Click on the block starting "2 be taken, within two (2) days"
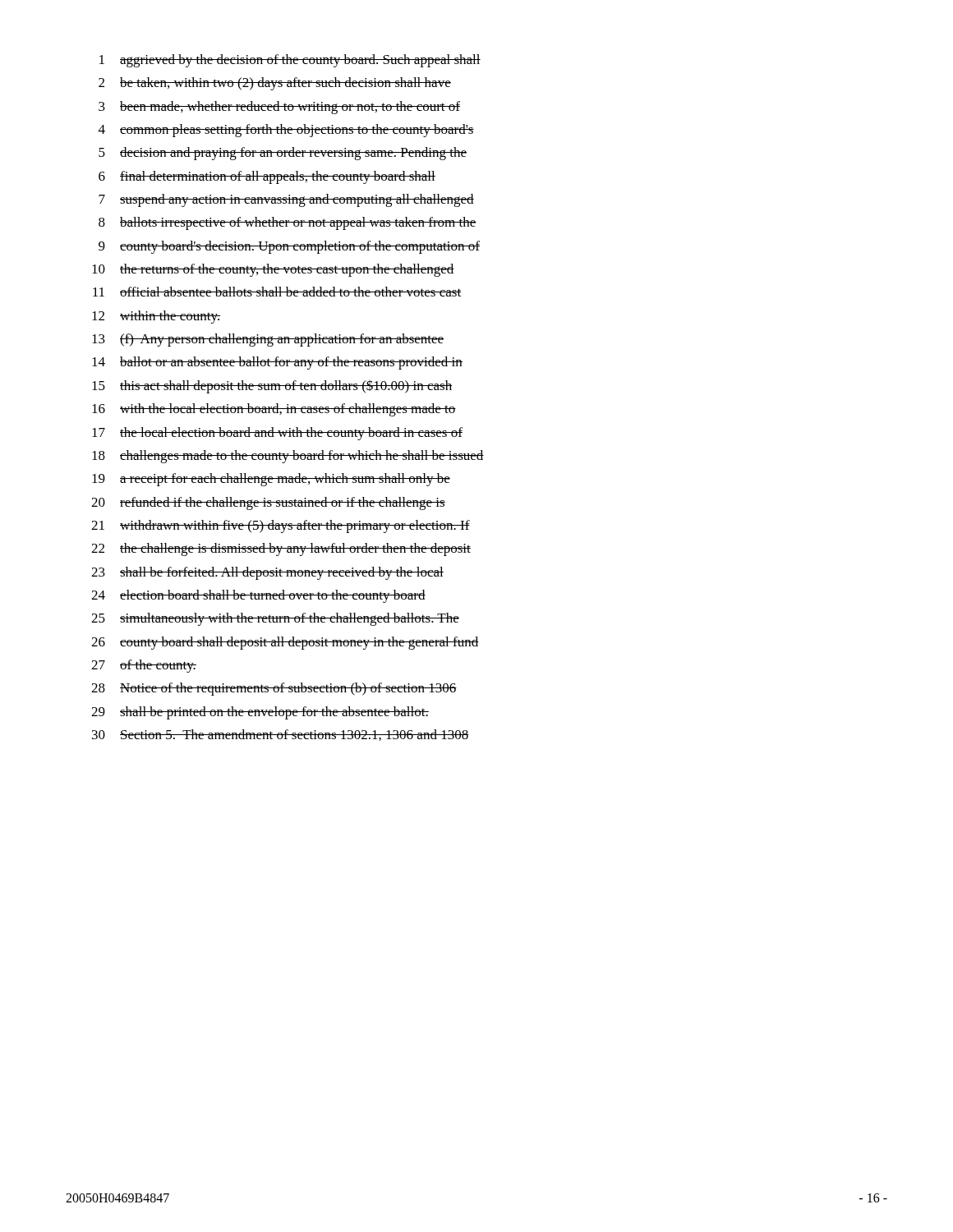953x1232 pixels. tap(275, 84)
